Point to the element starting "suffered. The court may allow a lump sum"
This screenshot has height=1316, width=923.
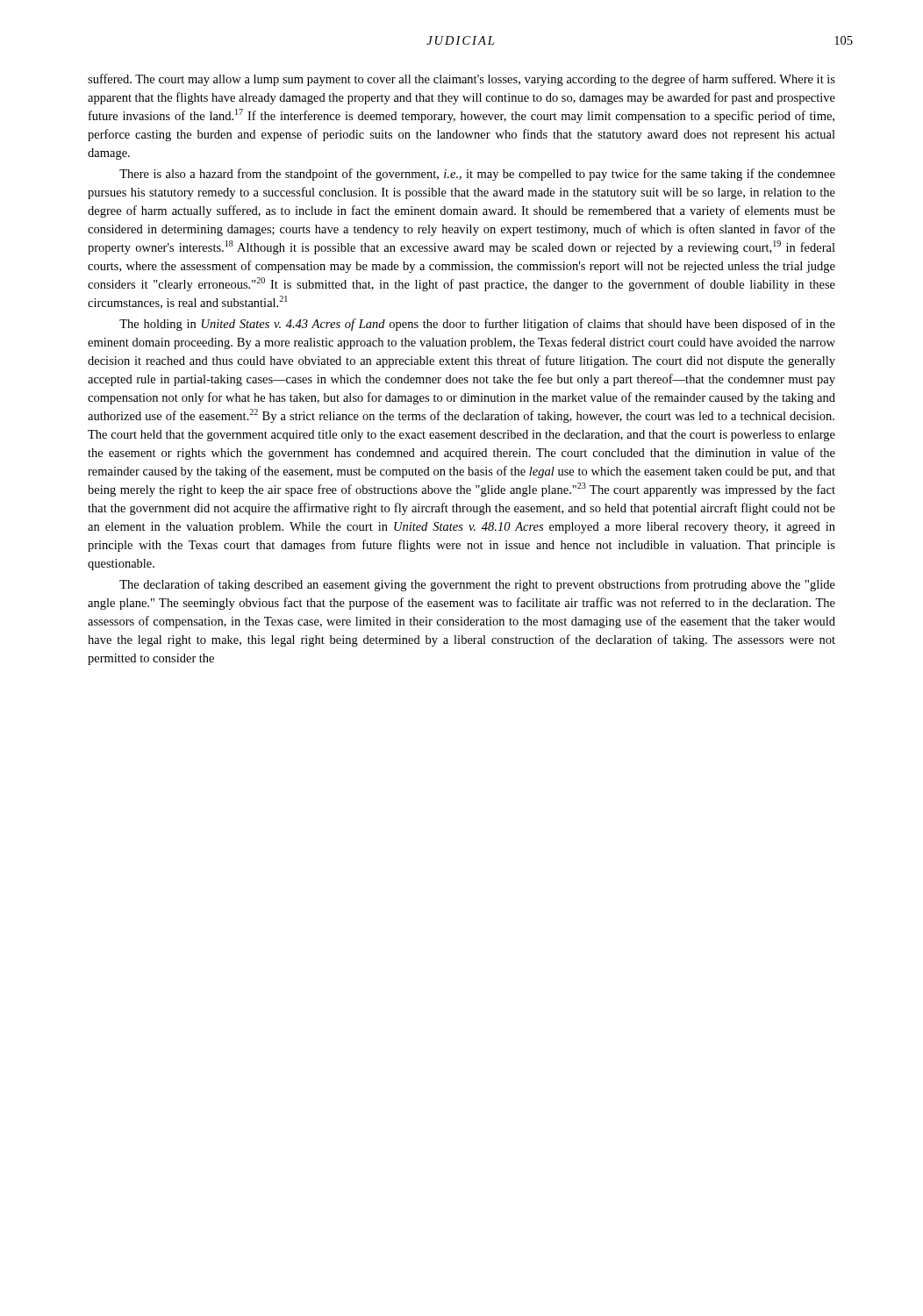click(462, 116)
